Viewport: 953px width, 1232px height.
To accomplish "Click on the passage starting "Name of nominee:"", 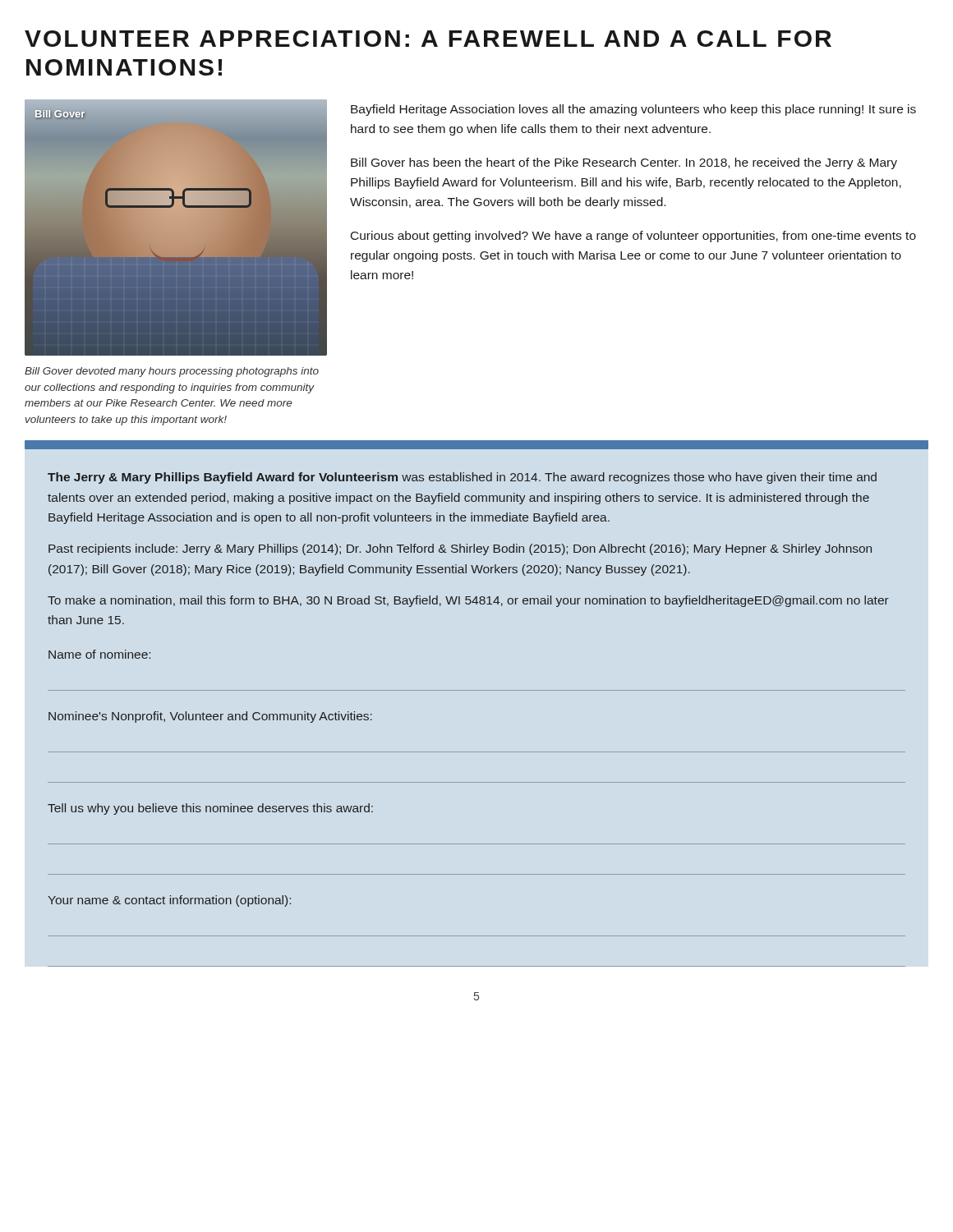I will click(x=100, y=654).
